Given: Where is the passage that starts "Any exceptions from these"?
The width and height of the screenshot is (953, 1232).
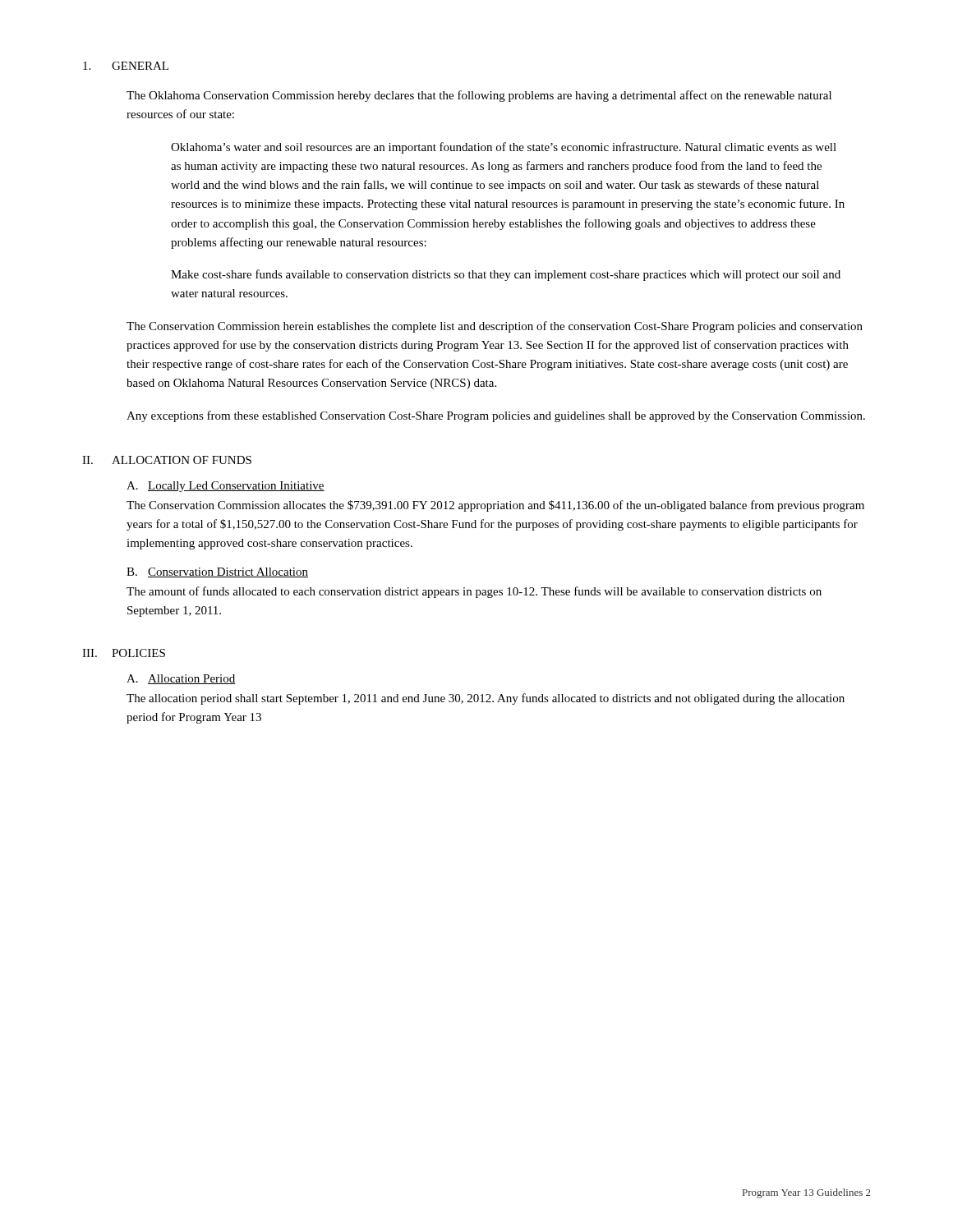Looking at the screenshot, I should (496, 415).
